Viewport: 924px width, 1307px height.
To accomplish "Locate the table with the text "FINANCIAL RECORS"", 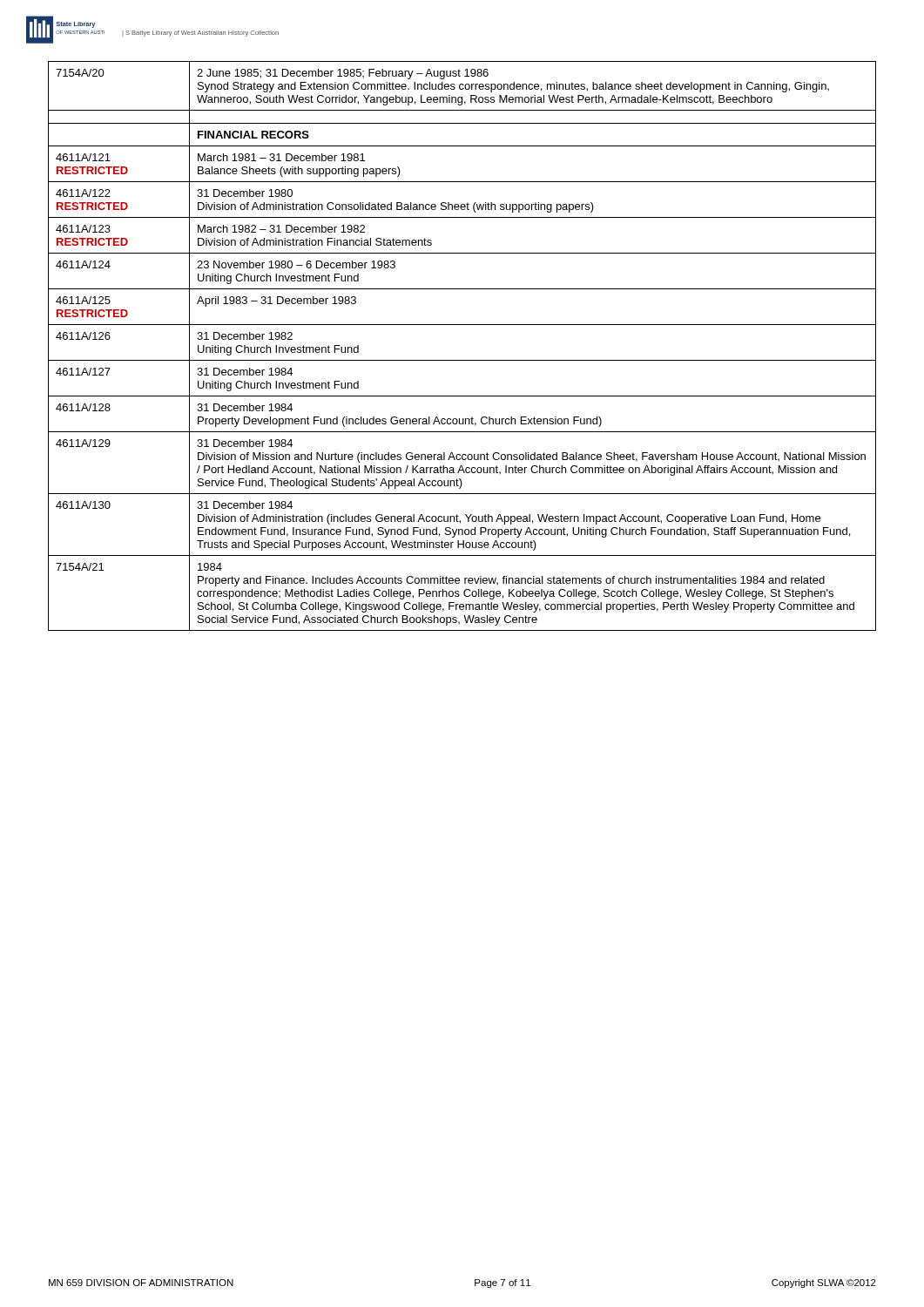I will tap(462, 346).
